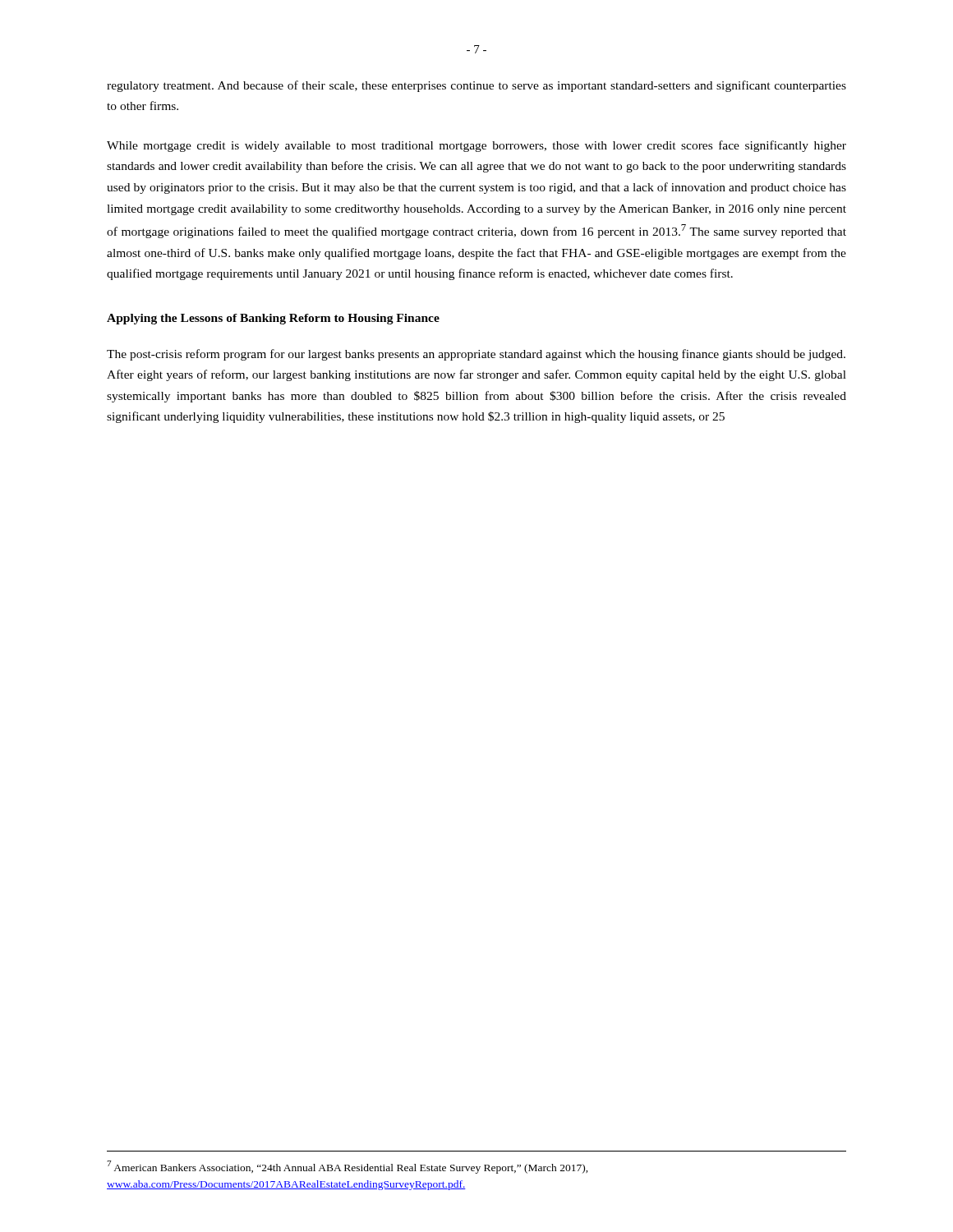Point to the text starting "Applying the Lessons of Banking Reform to Housing"

coord(273,317)
